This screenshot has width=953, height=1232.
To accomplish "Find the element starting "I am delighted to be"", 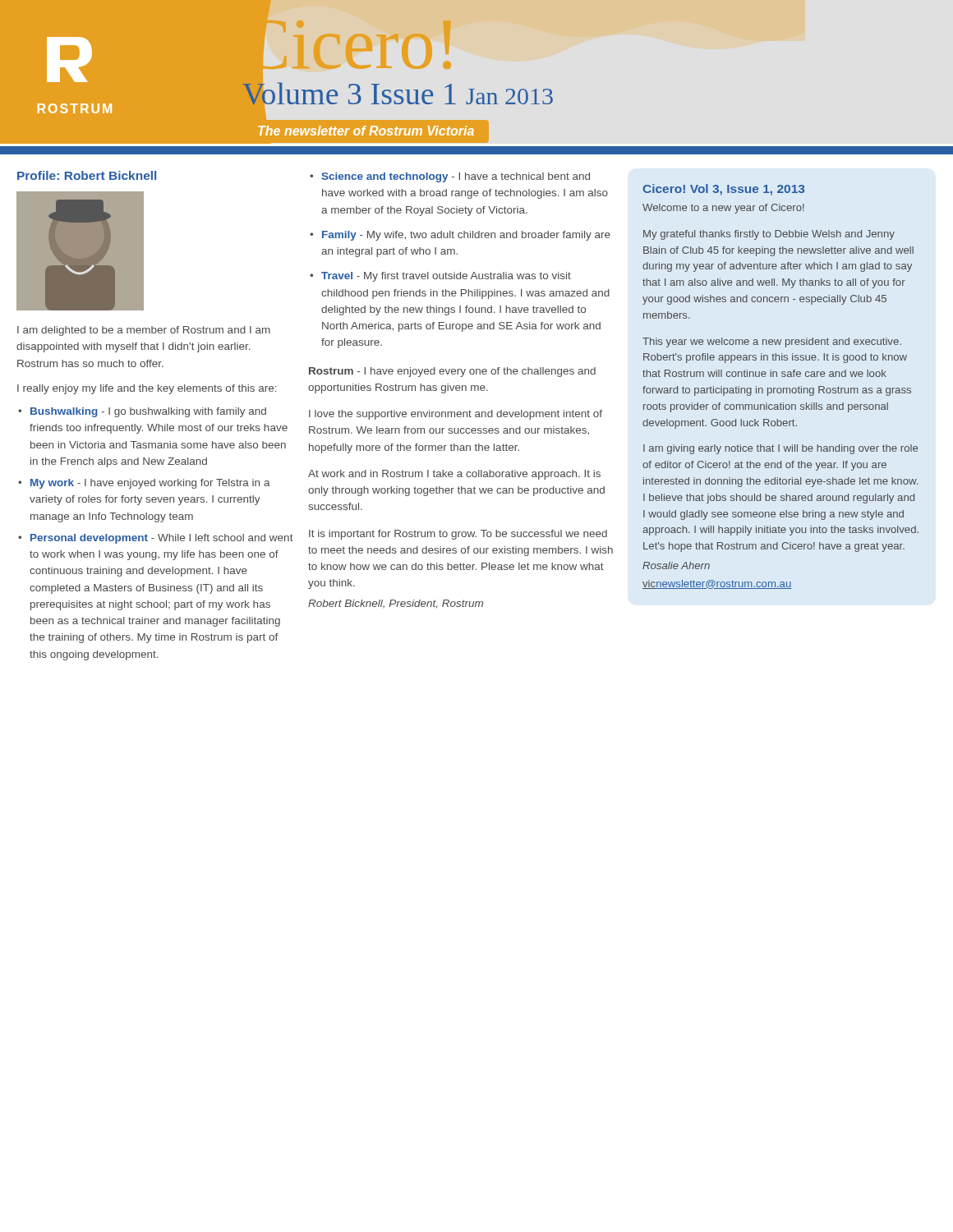I will 156,359.
